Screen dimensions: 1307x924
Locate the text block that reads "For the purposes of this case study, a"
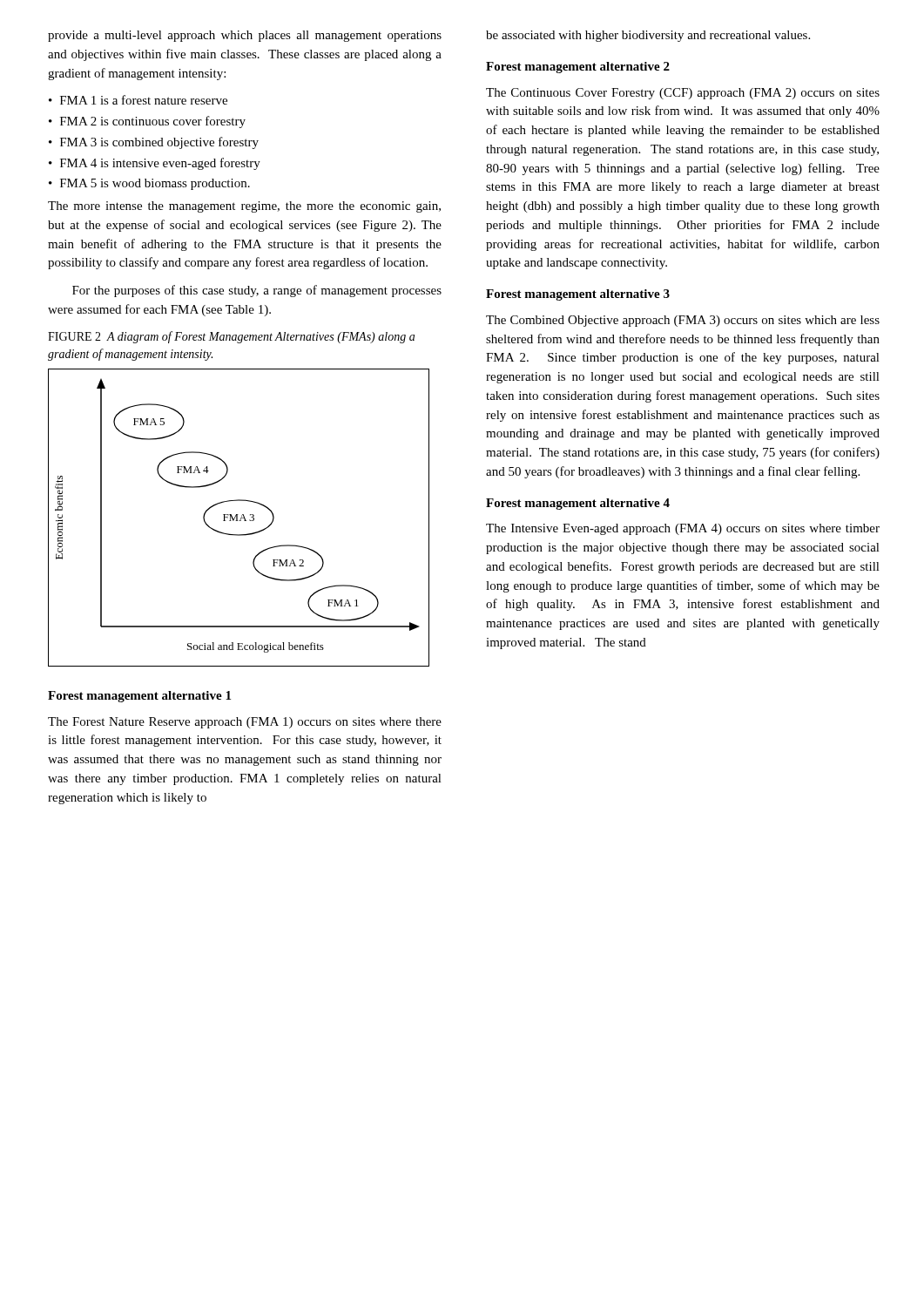(245, 300)
